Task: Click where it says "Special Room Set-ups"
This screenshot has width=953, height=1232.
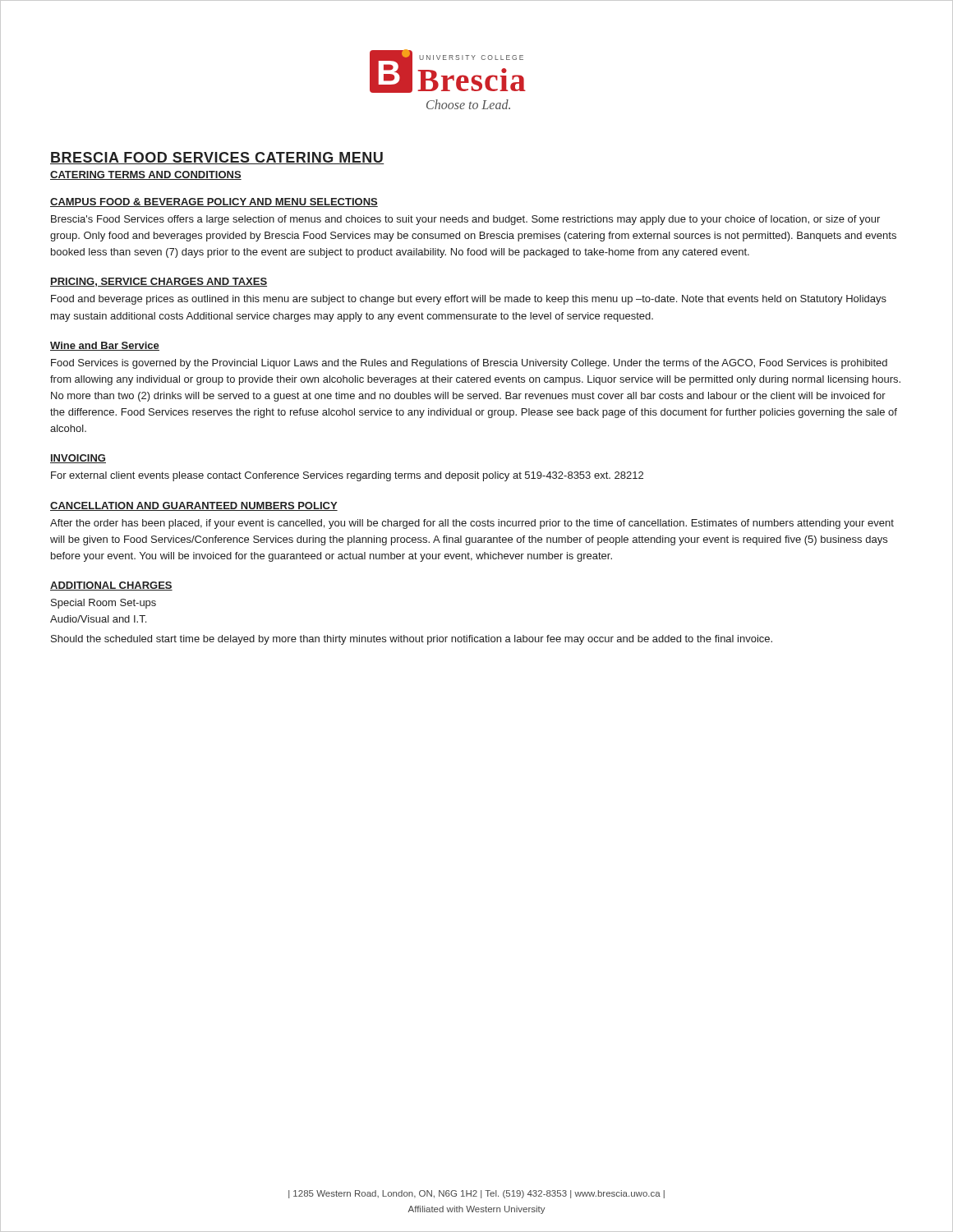Action: 103,602
